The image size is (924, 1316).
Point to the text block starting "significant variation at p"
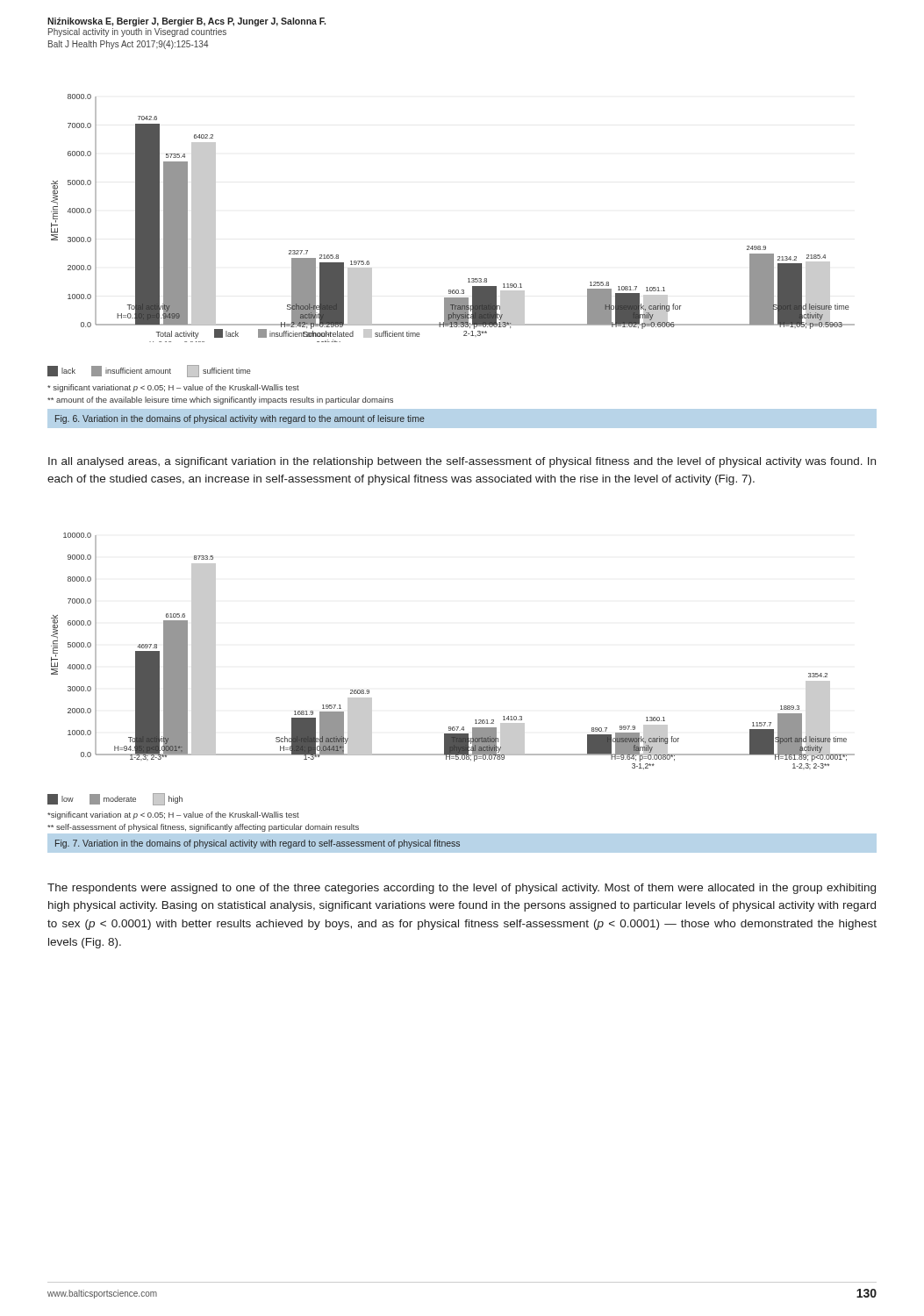(x=173, y=815)
